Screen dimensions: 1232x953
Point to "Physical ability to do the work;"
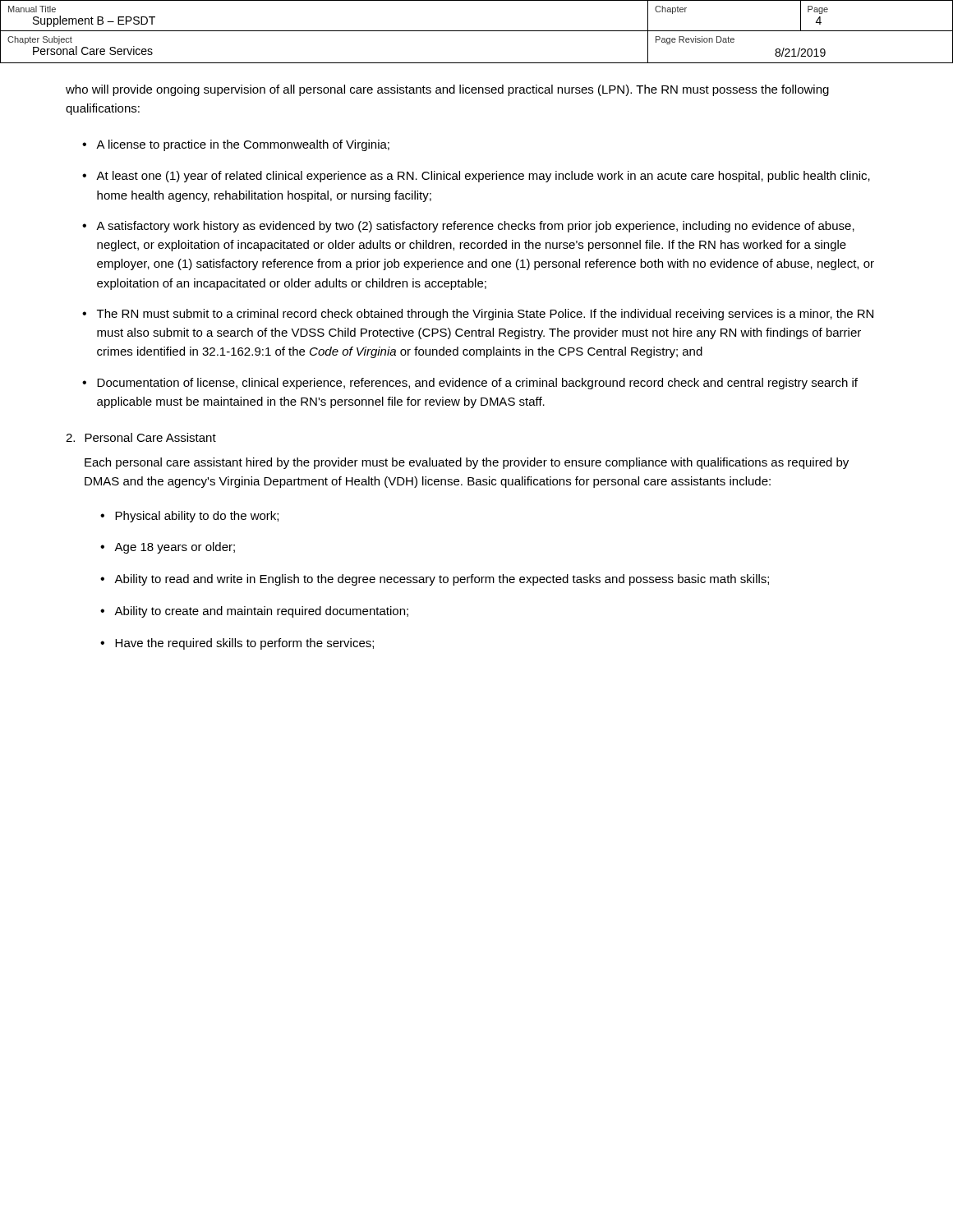tap(189, 517)
